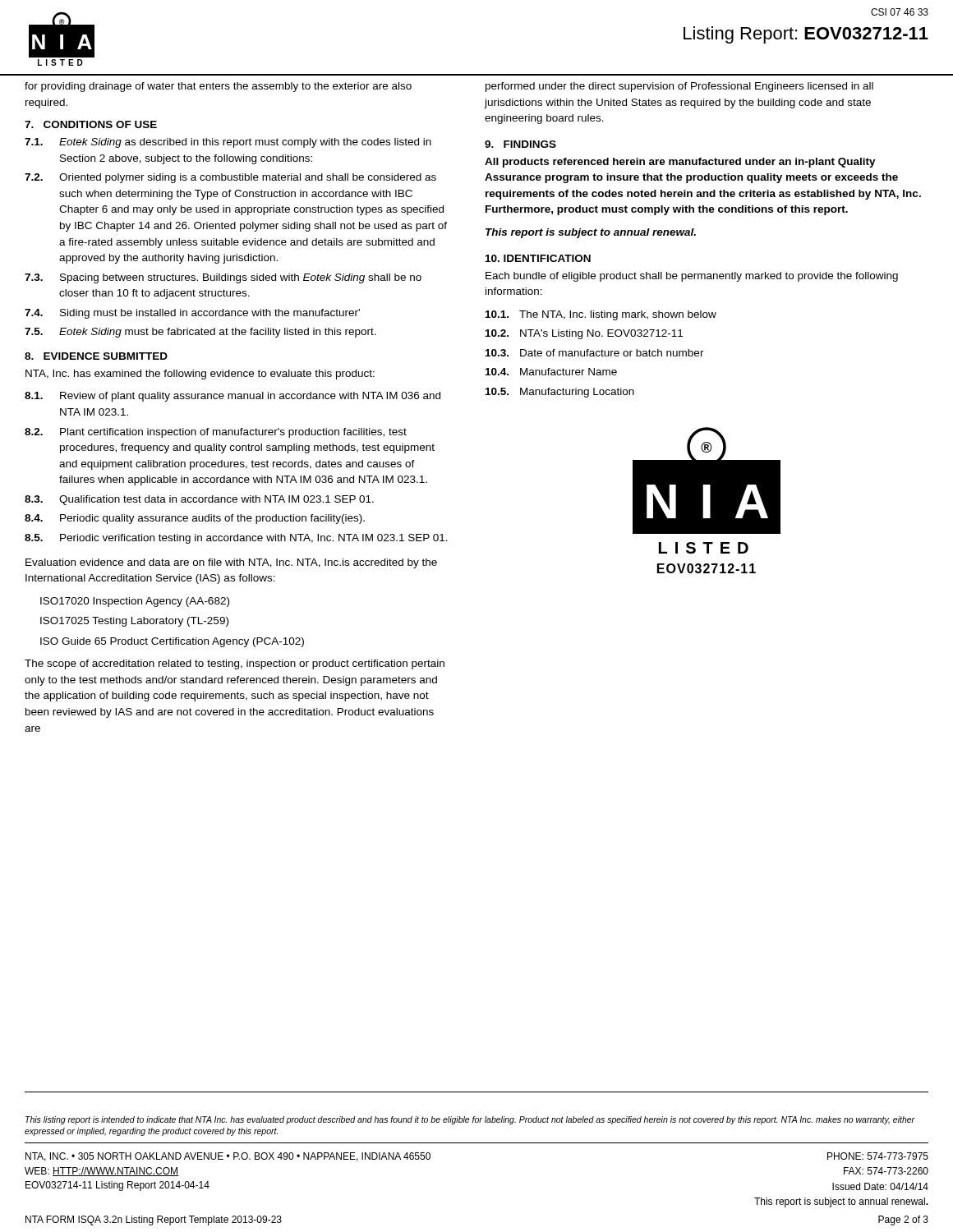Locate the block of text that opens with "All products referenced herein are manufactured under an"
The height and width of the screenshot is (1232, 953).
(703, 185)
